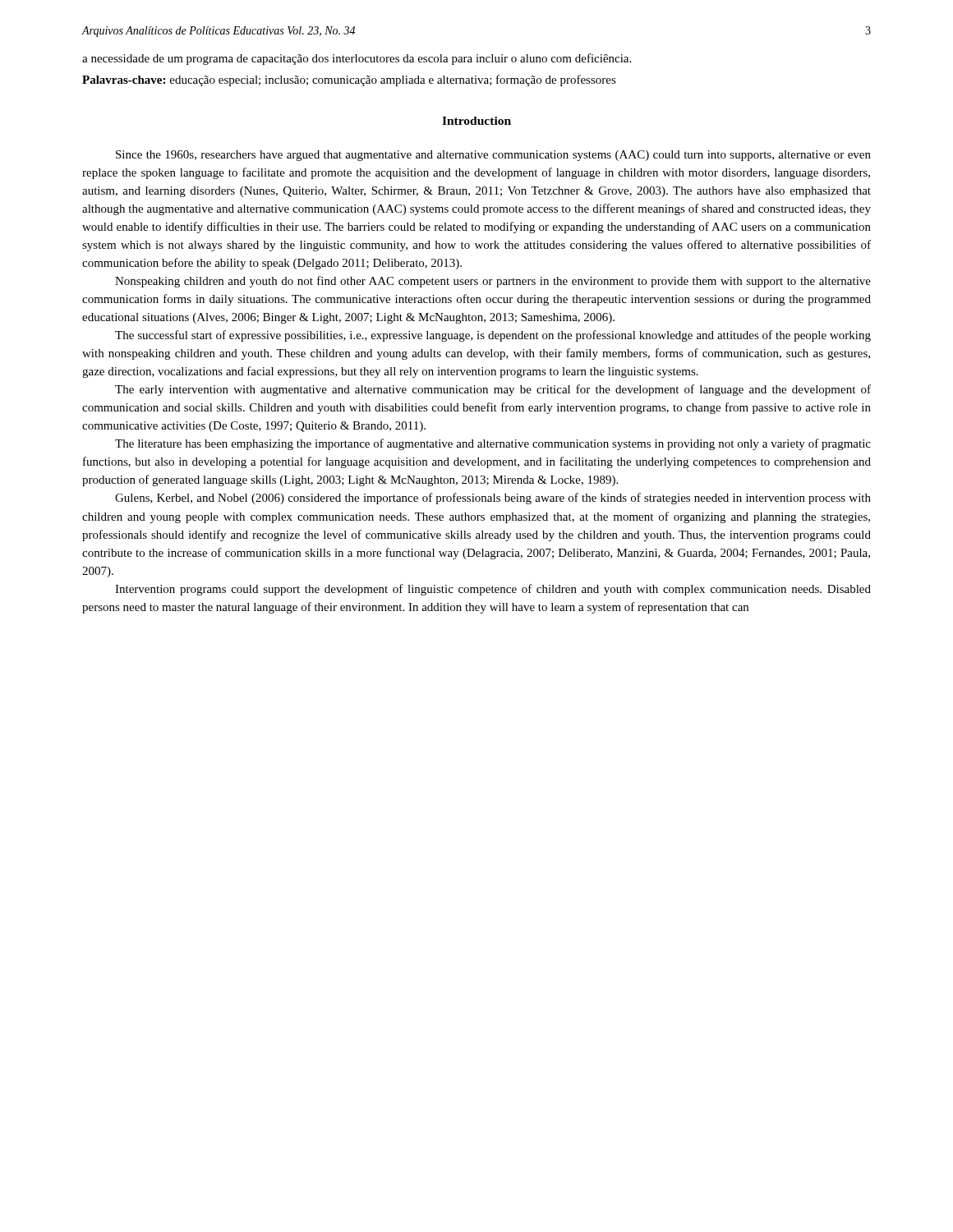
Task: Find the text block that says "Since the 1960s, researchers have argued"
Action: [x=476, y=380]
